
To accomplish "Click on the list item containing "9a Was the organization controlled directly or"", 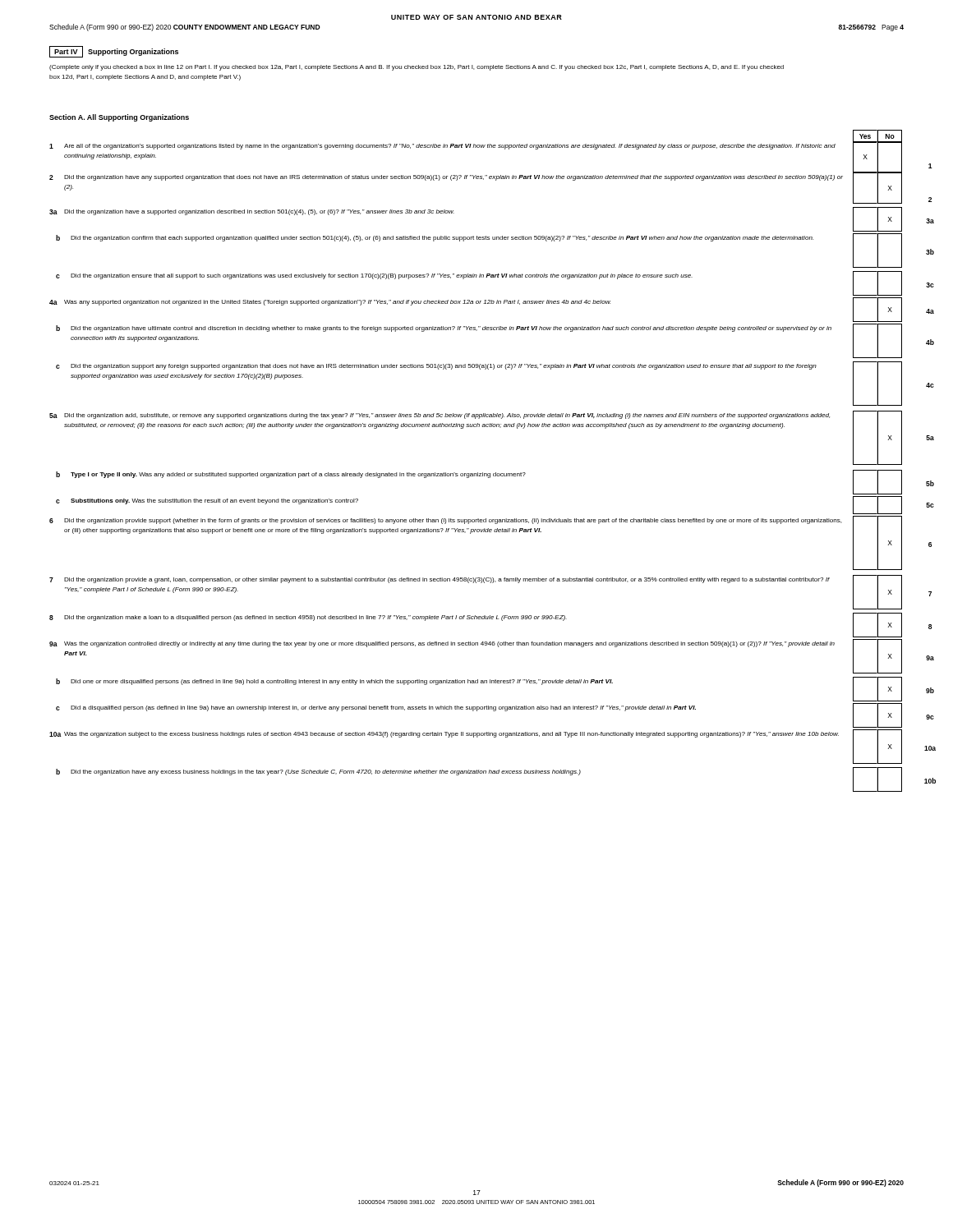I will [476, 656].
